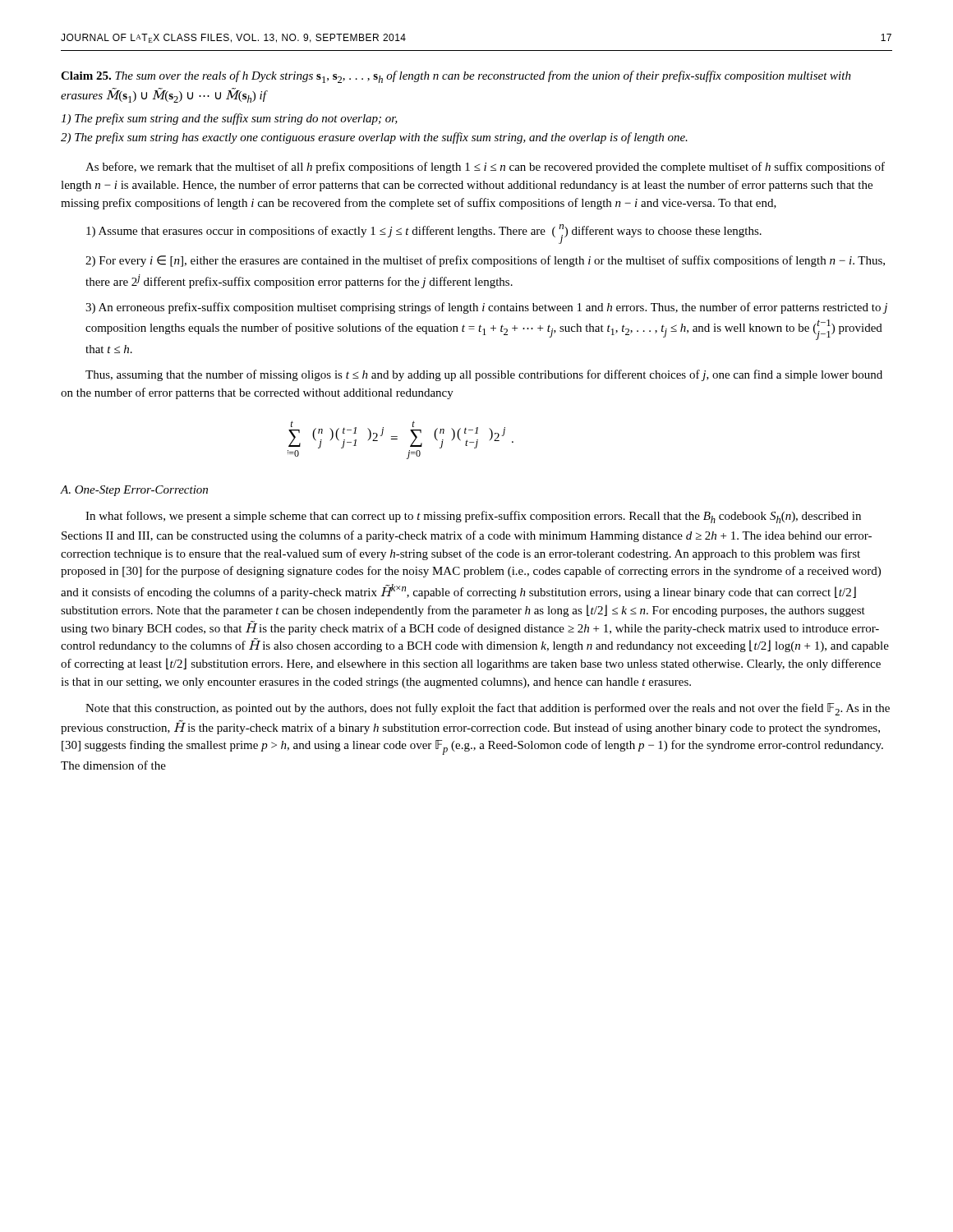The image size is (953, 1232).
Task: Find the text block containing "In what follows, we present a simple scheme"
Action: (475, 599)
